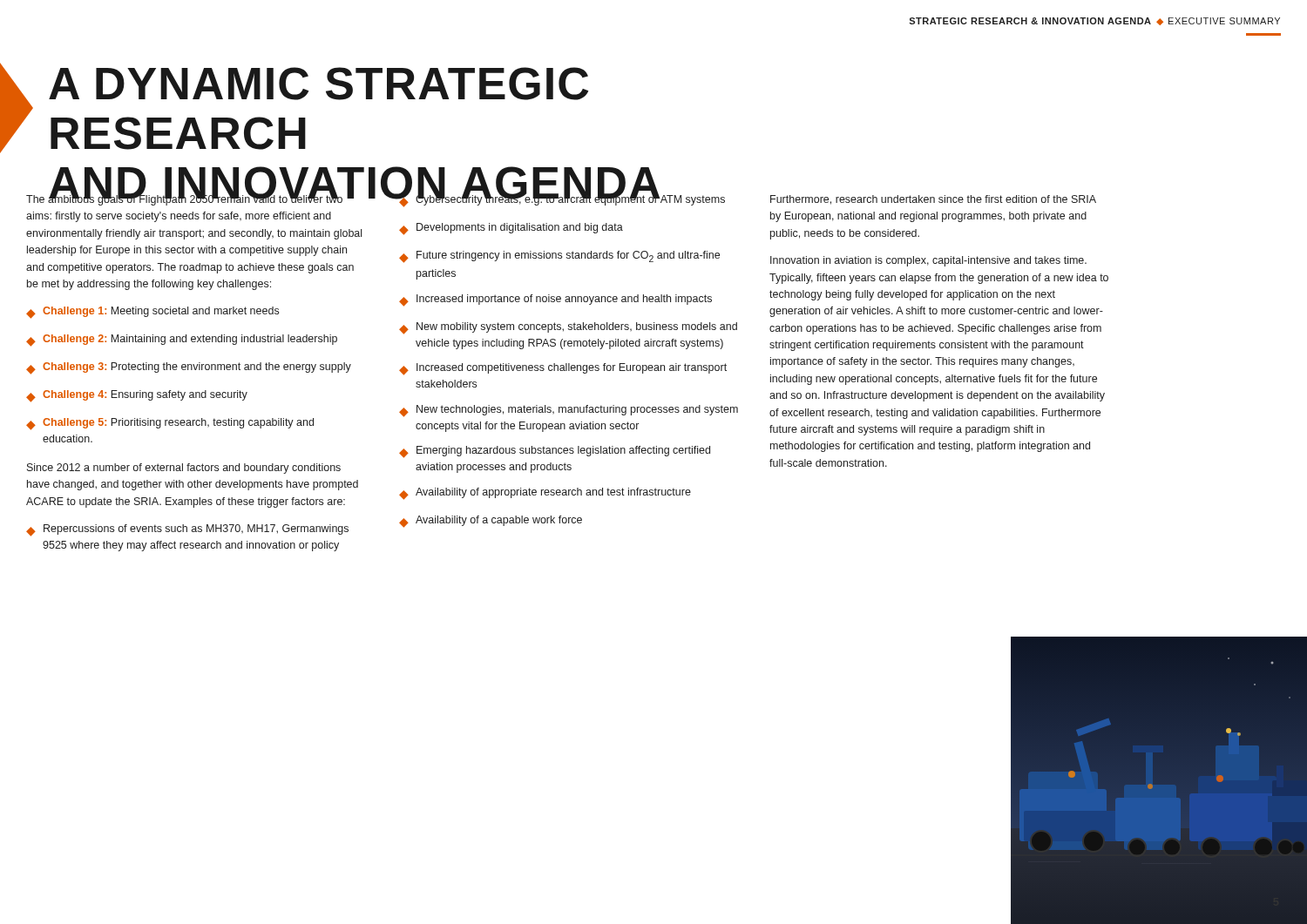
Task: Find the block on this page that starts "Innovation in aviation is complex, capital-intensive and takes"
Action: pos(939,362)
